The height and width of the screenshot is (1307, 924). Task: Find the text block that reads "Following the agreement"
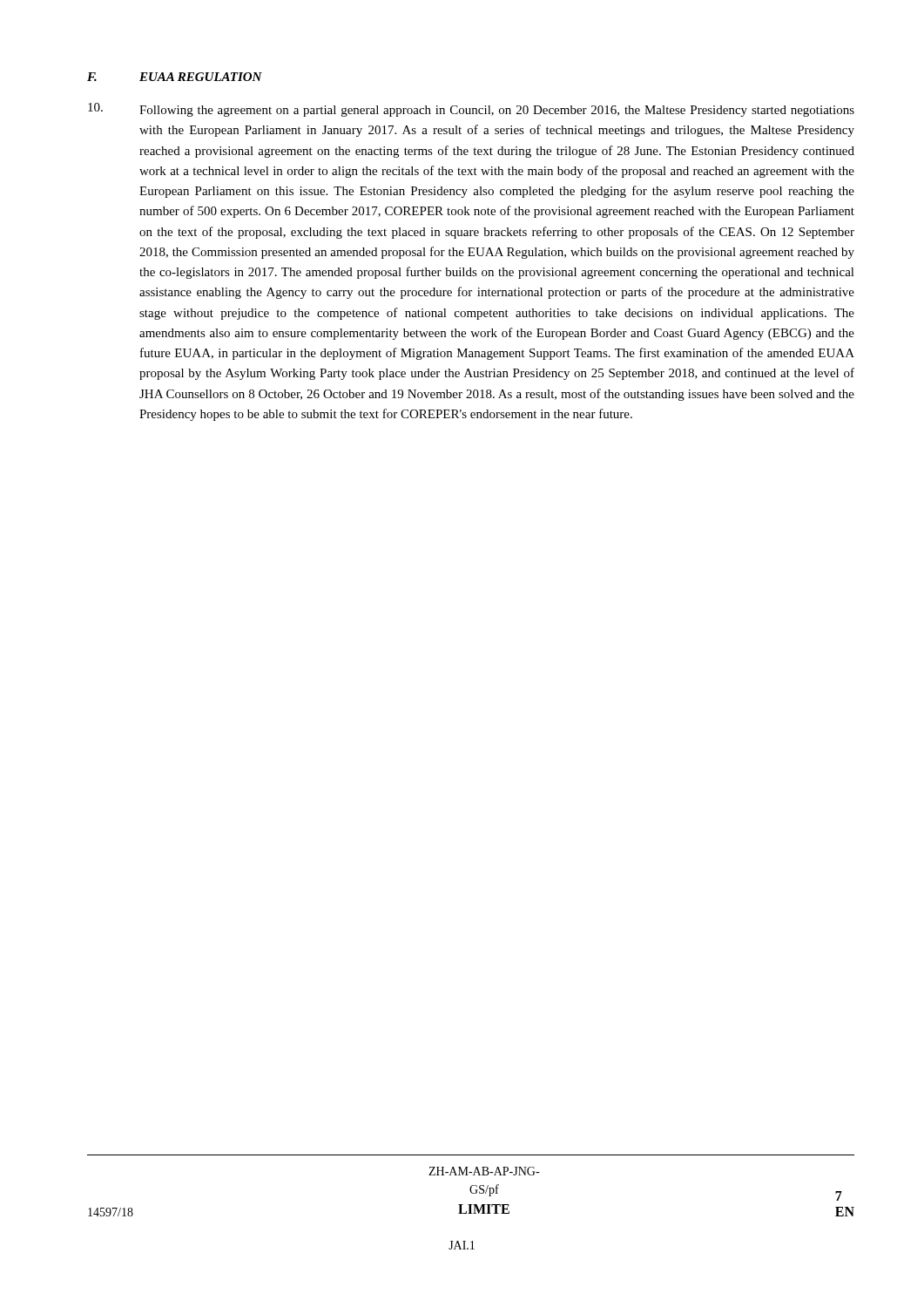point(471,262)
